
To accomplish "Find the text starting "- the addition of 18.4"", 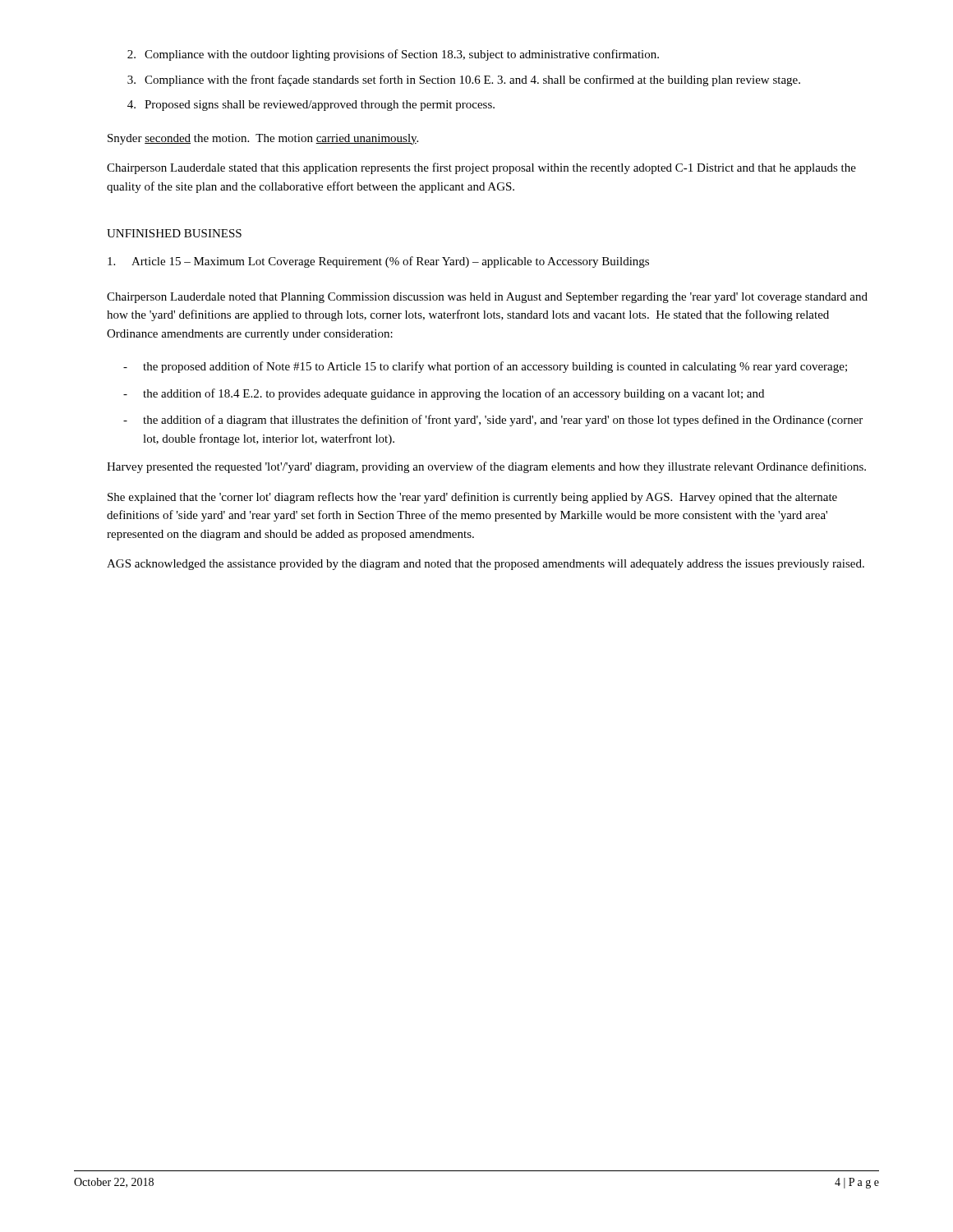I will (493, 393).
